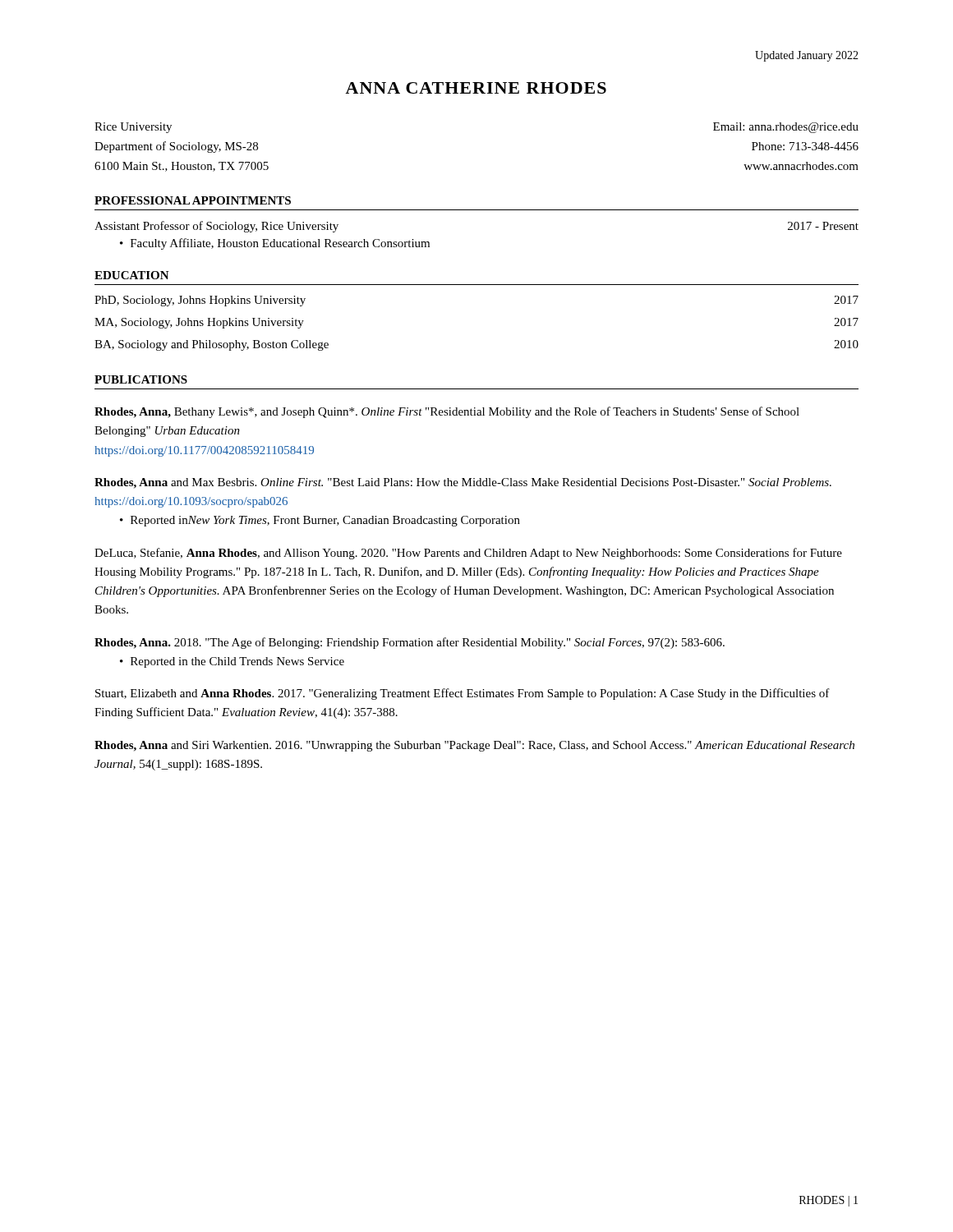
Task: Find the block on this page that starts "Rhodes, Anna and Siri Warkentien. 2016. "Unwrapping the"
Action: pyautogui.click(x=475, y=754)
